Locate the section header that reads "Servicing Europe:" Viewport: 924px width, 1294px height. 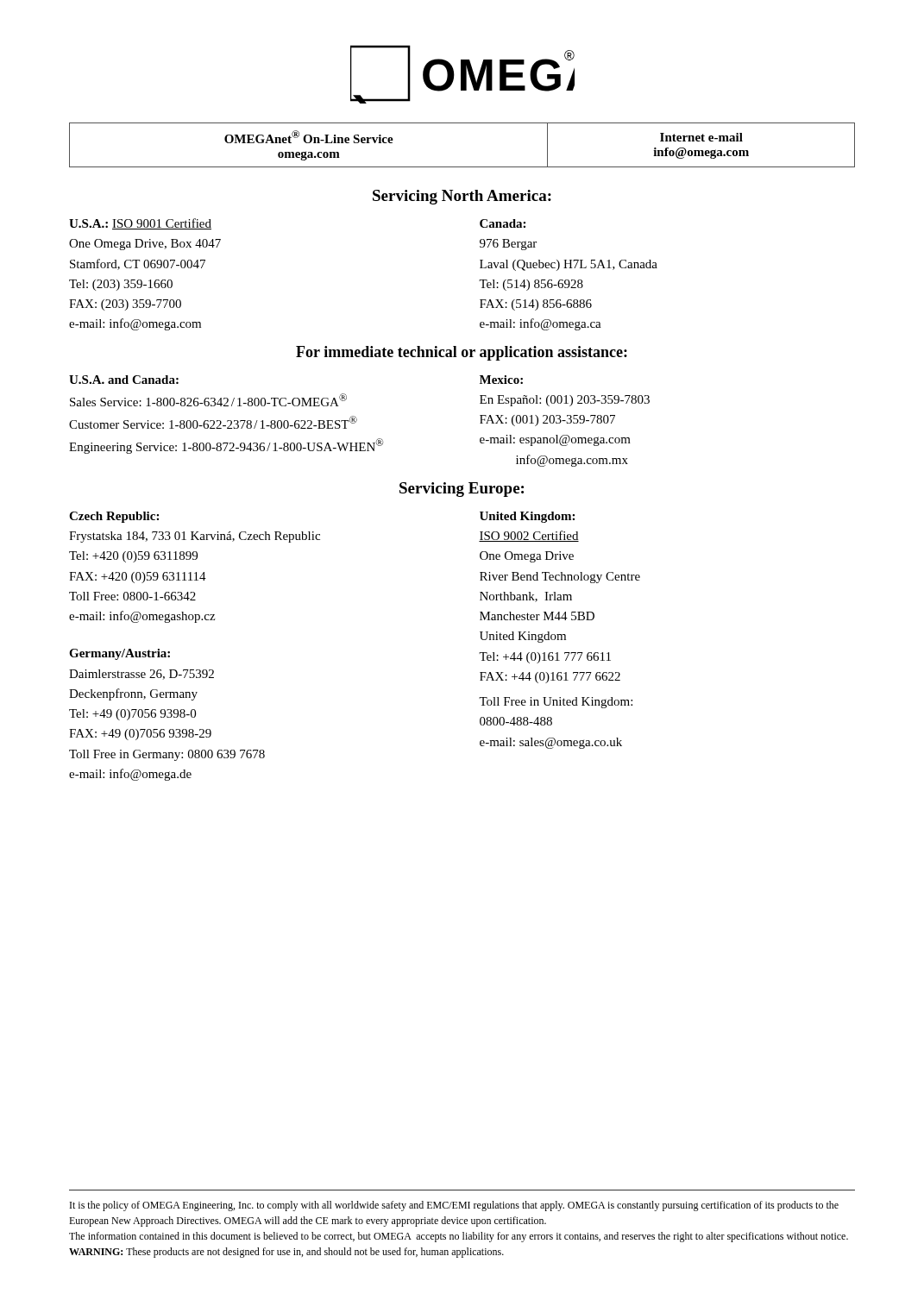click(462, 488)
